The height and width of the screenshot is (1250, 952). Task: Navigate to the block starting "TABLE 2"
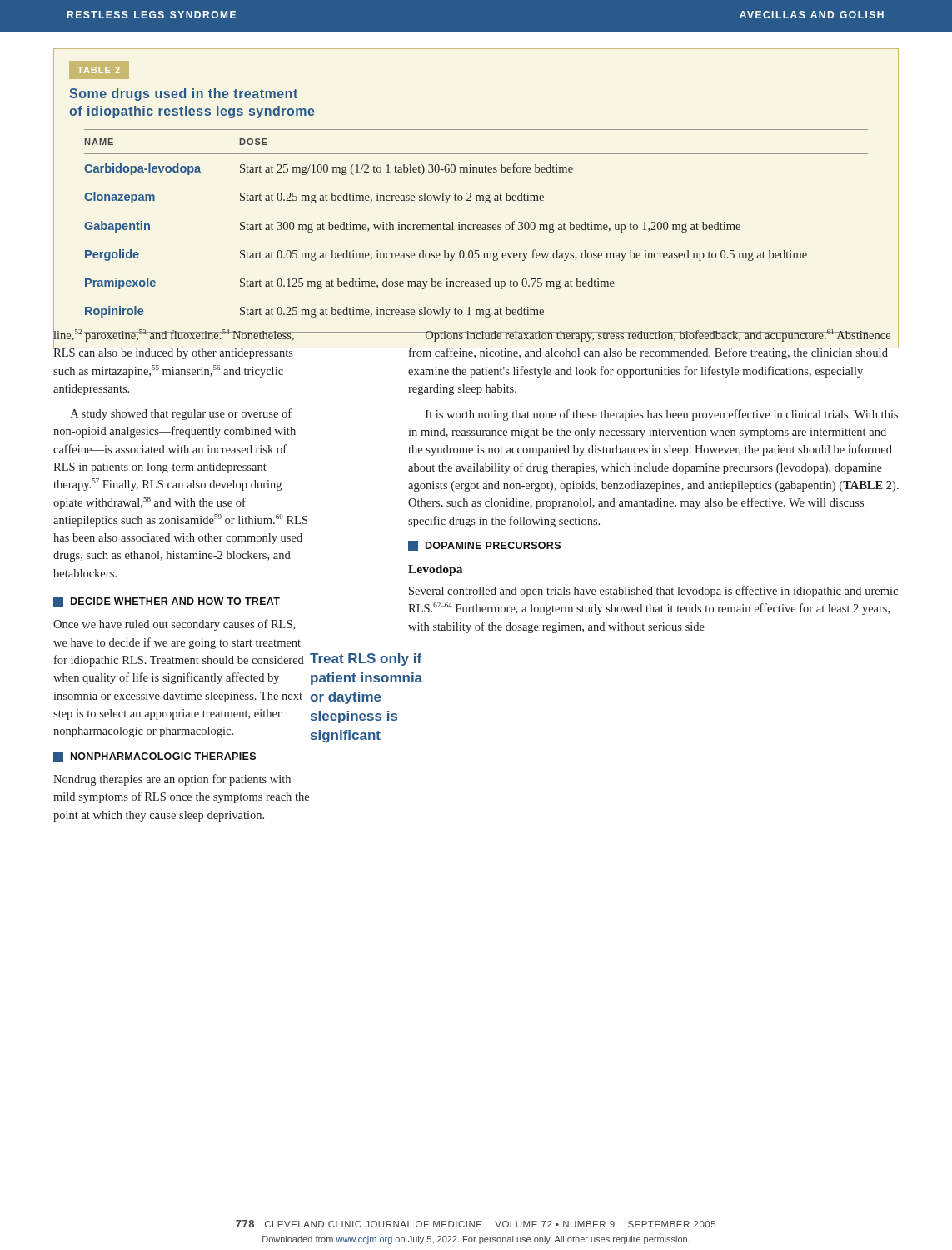tap(99, 70)
